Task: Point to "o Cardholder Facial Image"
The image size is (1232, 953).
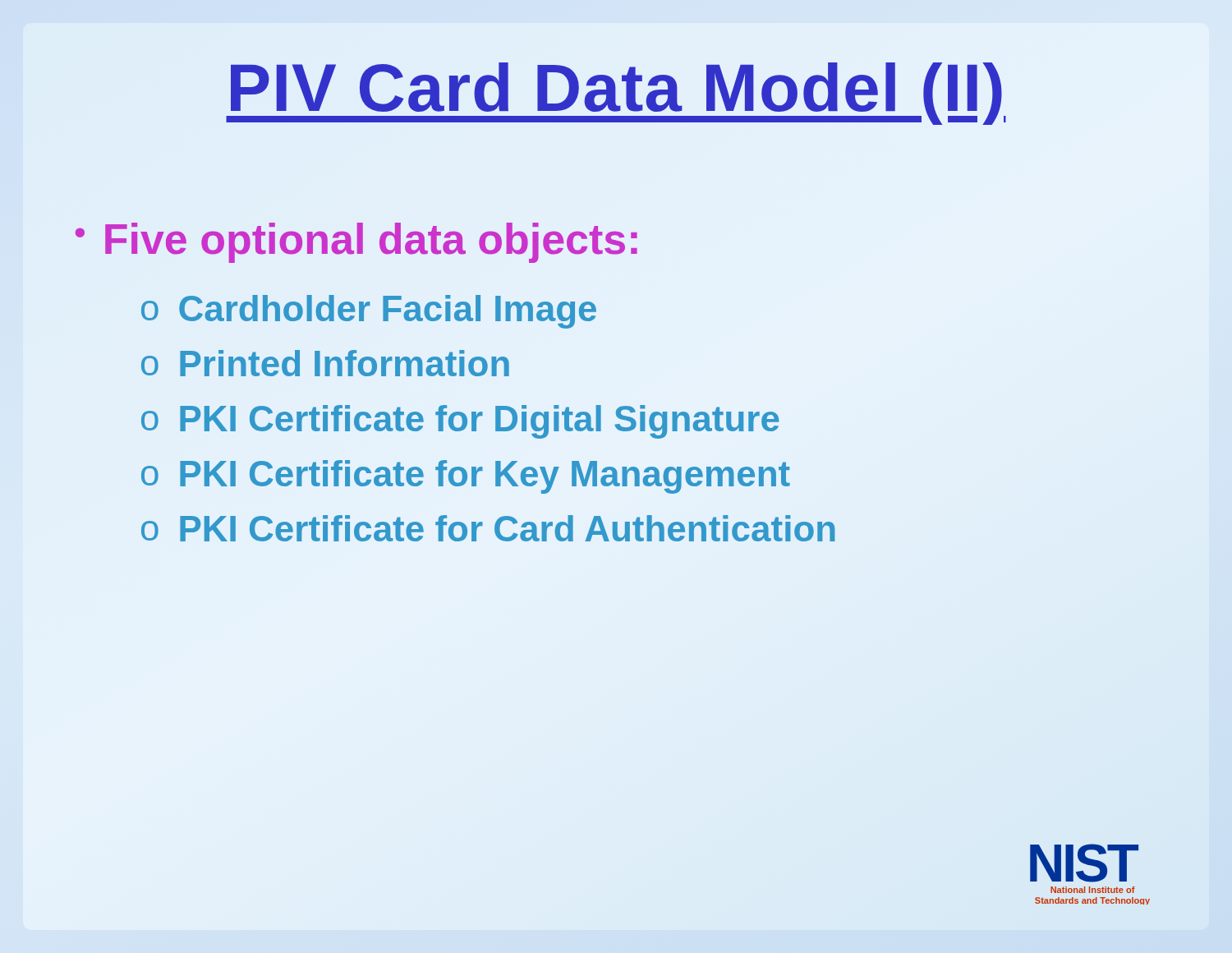Action: [x=369, y=310]
